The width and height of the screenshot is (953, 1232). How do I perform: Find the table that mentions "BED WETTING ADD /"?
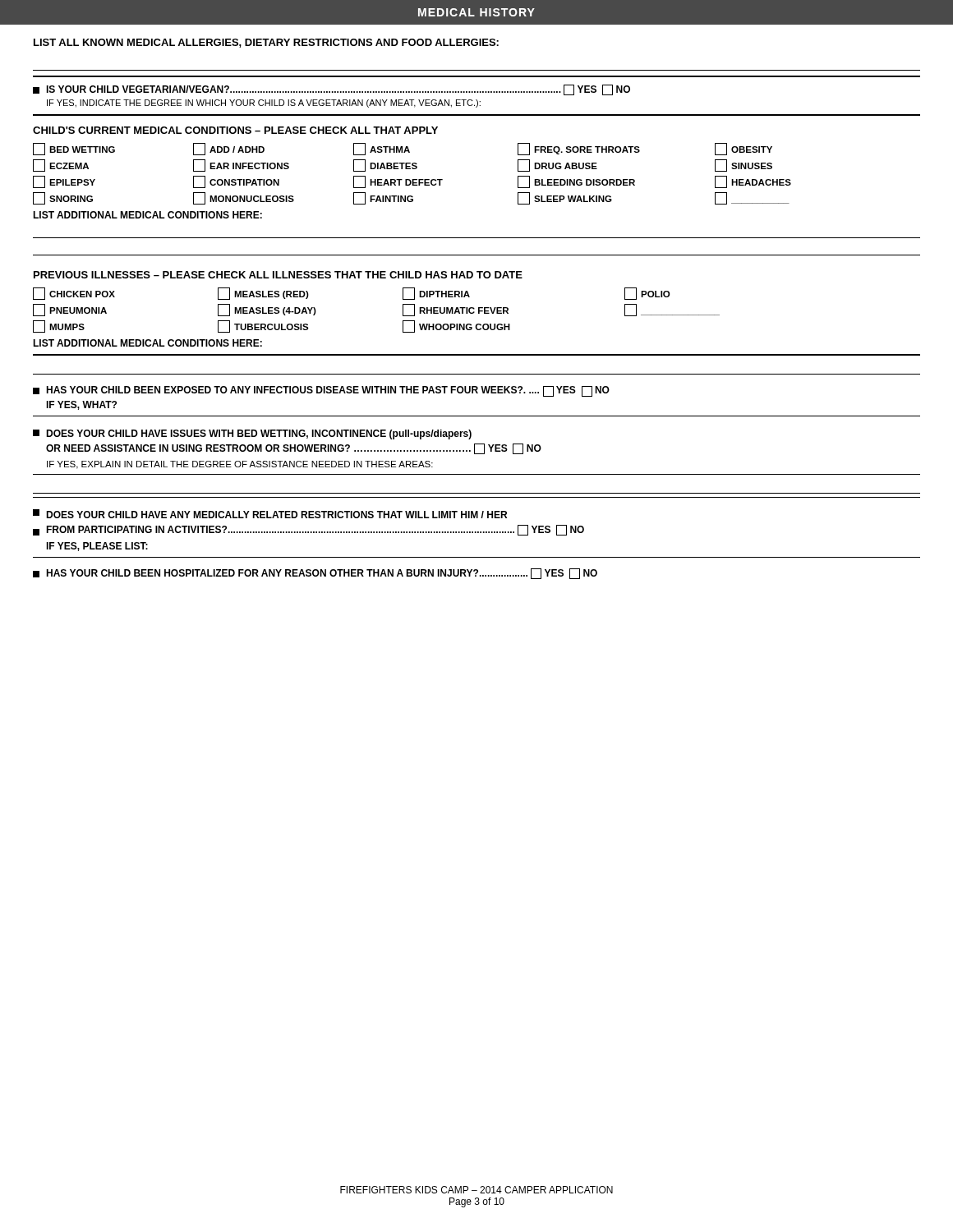476,174
